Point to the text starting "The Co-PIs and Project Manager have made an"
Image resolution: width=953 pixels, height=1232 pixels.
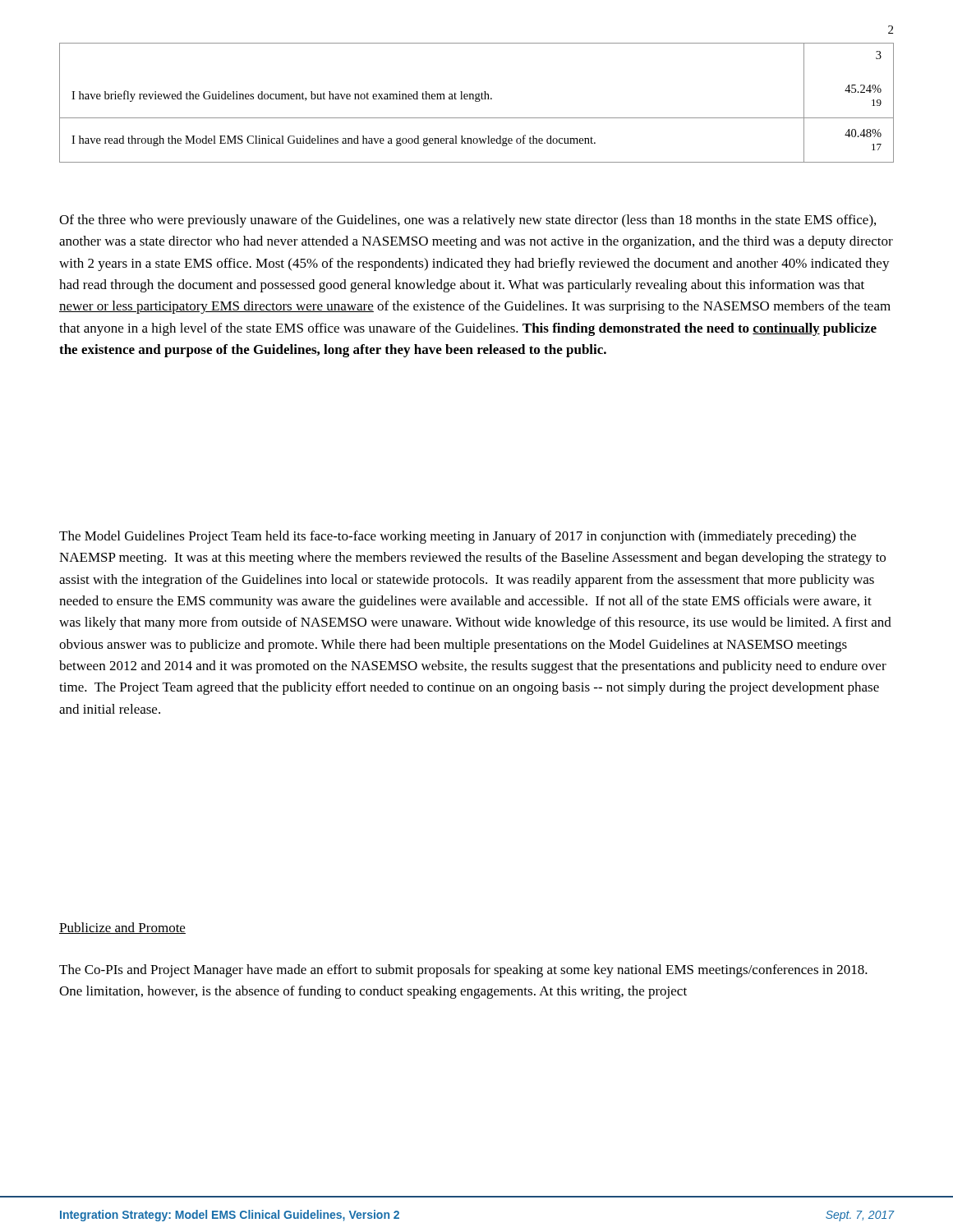pyautogui.click(x=465, y=980)
